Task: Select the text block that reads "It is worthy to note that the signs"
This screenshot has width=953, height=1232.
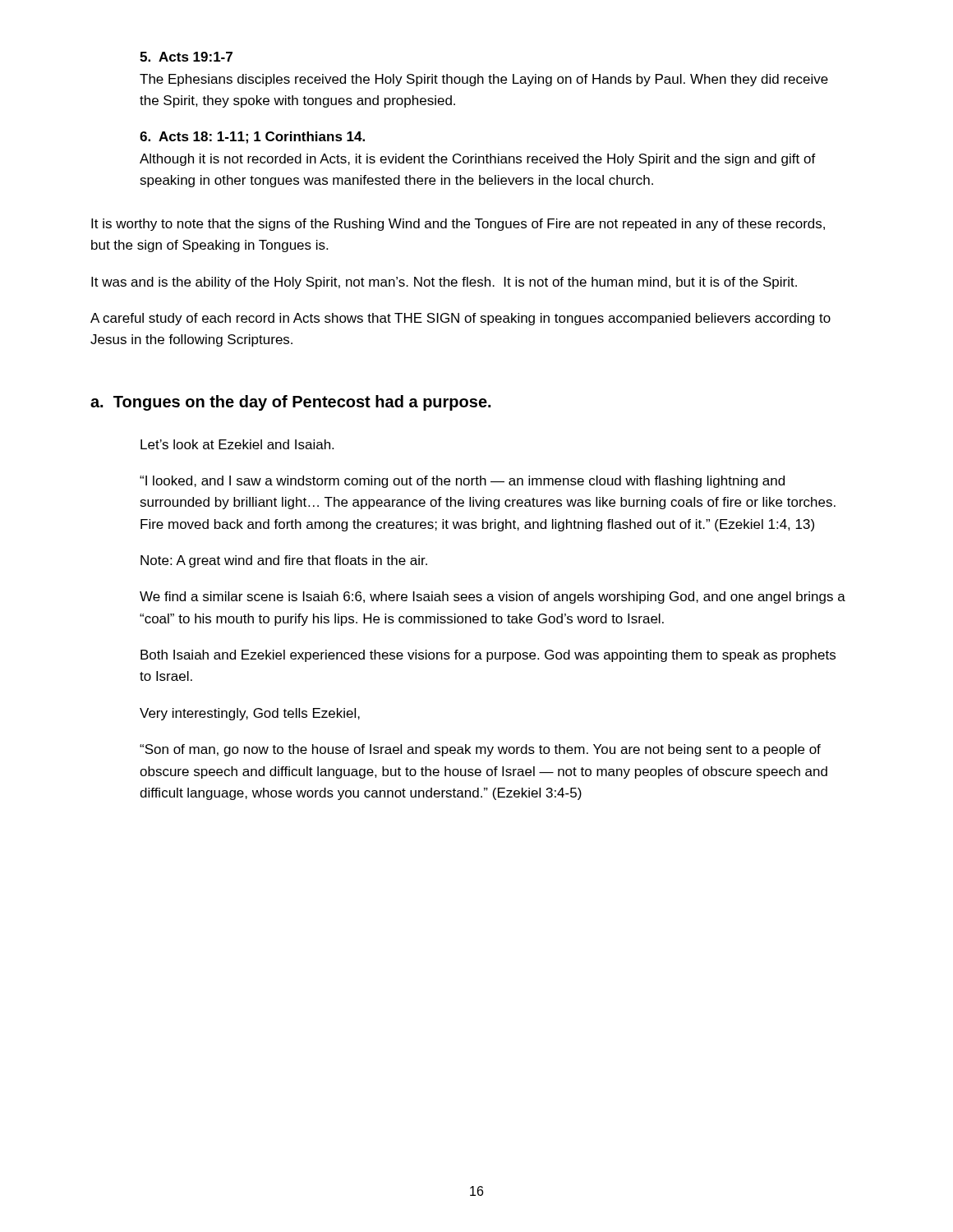Action: pos(458,235)
